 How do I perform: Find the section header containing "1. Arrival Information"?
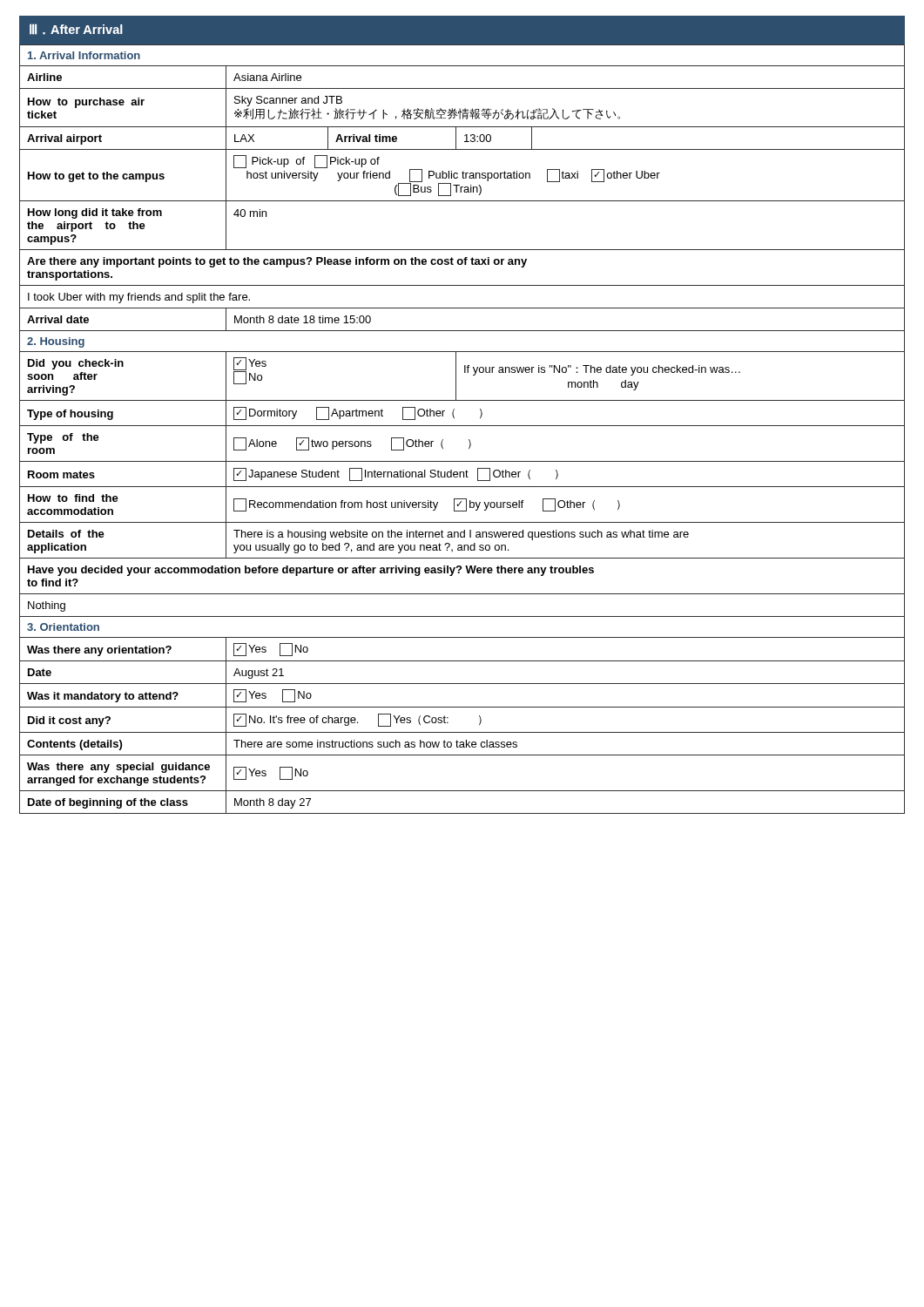84,55
